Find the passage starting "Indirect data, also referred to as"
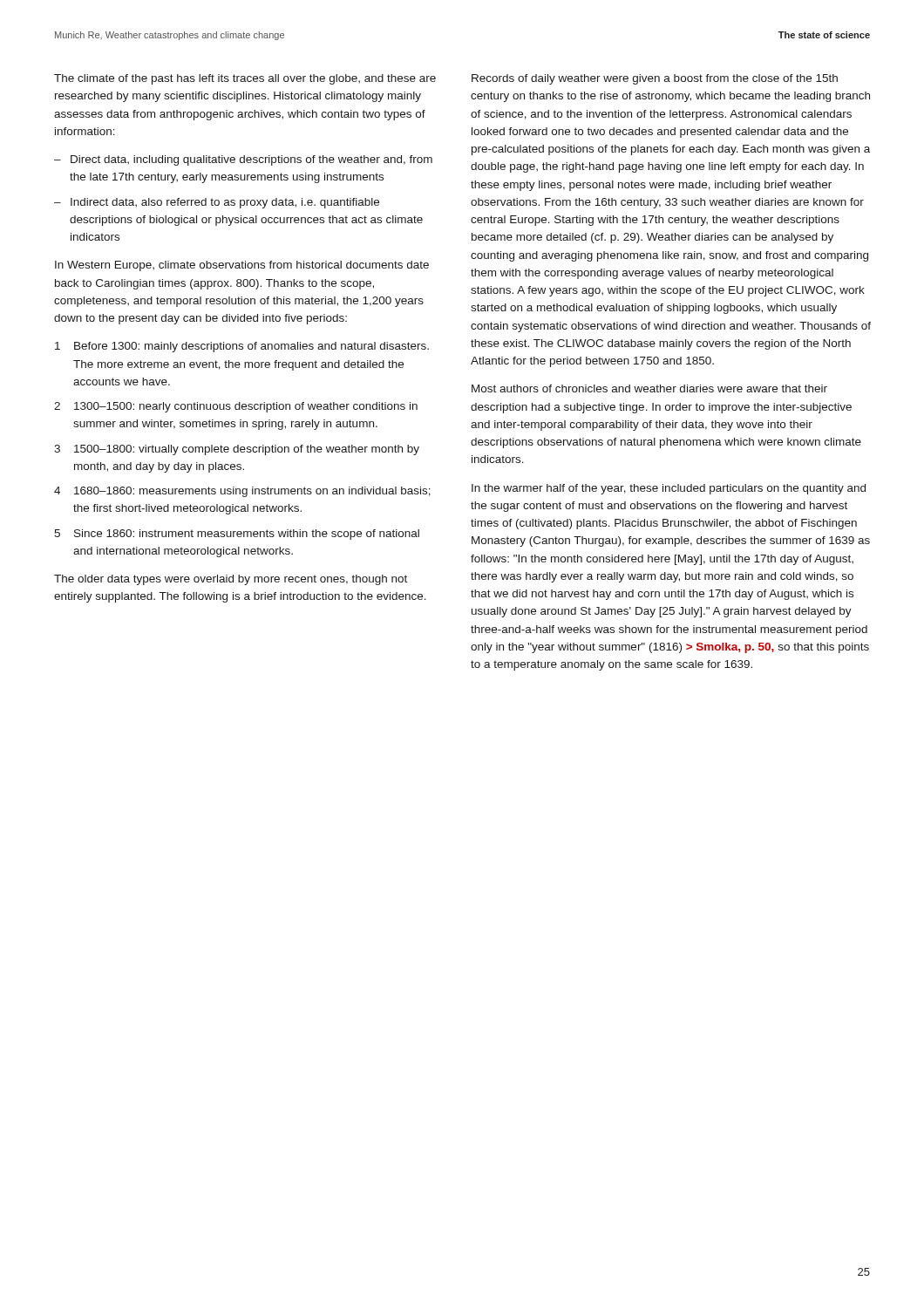 [x=246, y=219]
